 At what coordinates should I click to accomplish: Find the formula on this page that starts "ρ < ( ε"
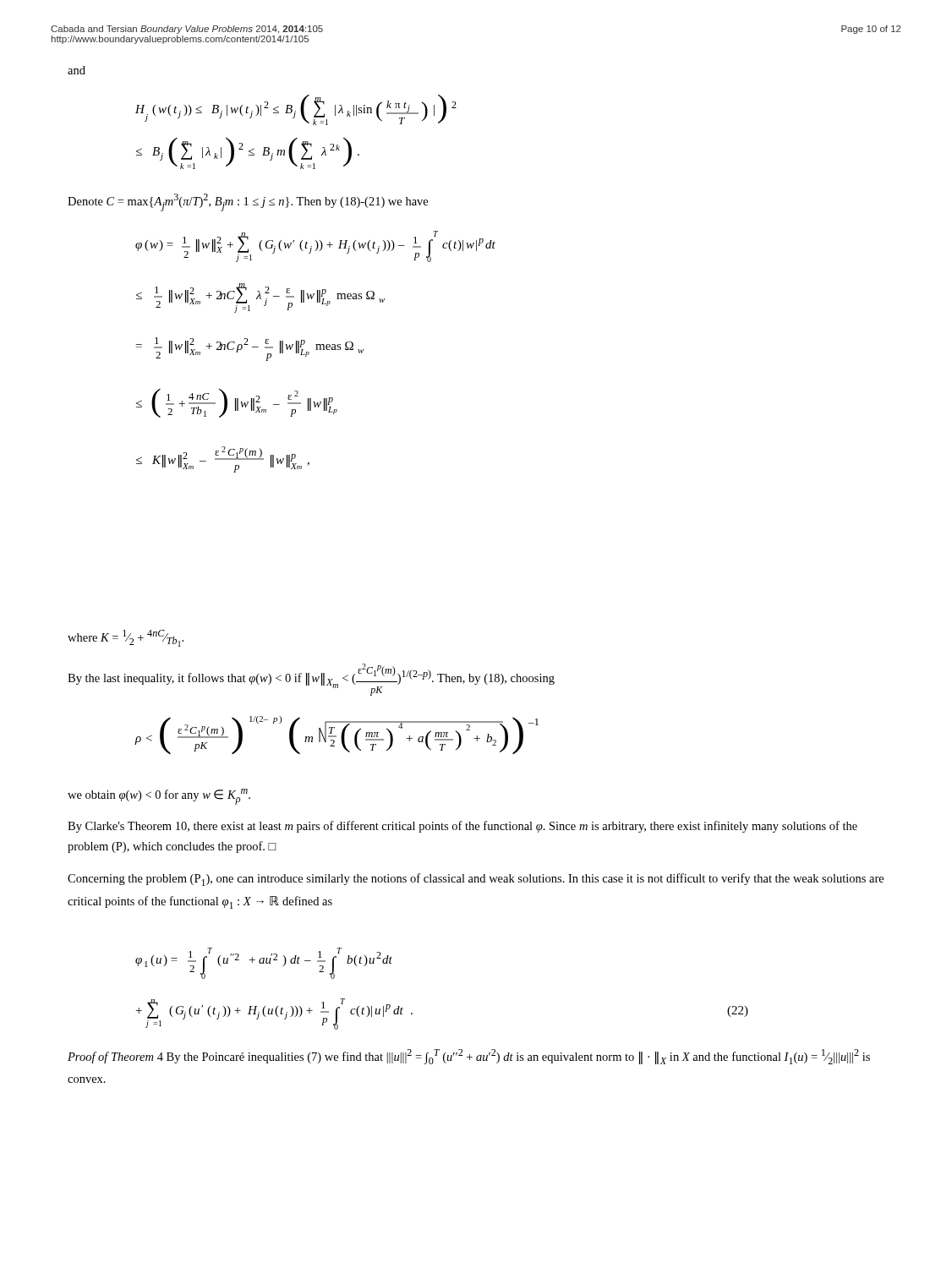440,741
